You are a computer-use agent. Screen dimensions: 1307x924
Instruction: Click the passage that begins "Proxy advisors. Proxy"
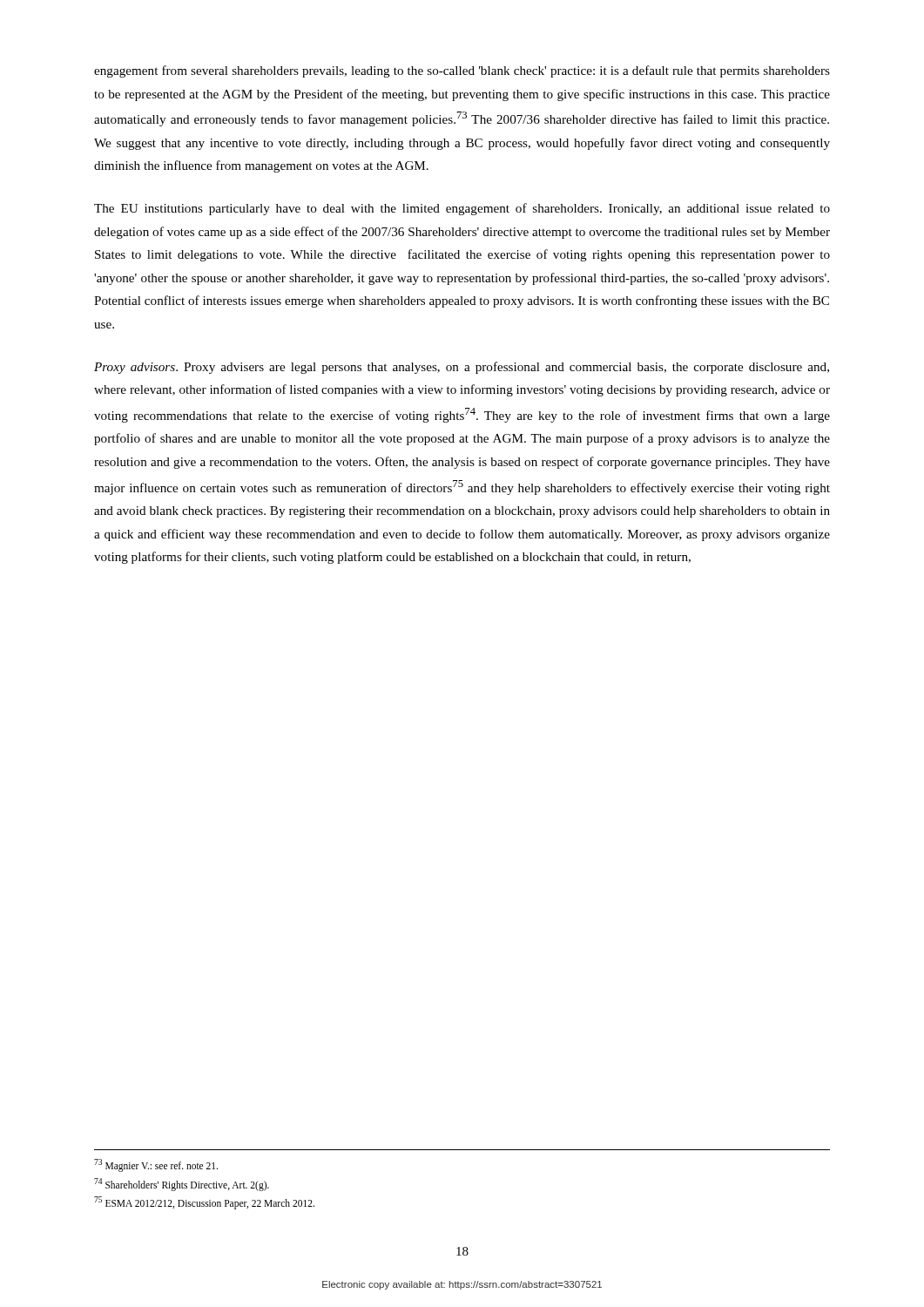tap(462, 461)
